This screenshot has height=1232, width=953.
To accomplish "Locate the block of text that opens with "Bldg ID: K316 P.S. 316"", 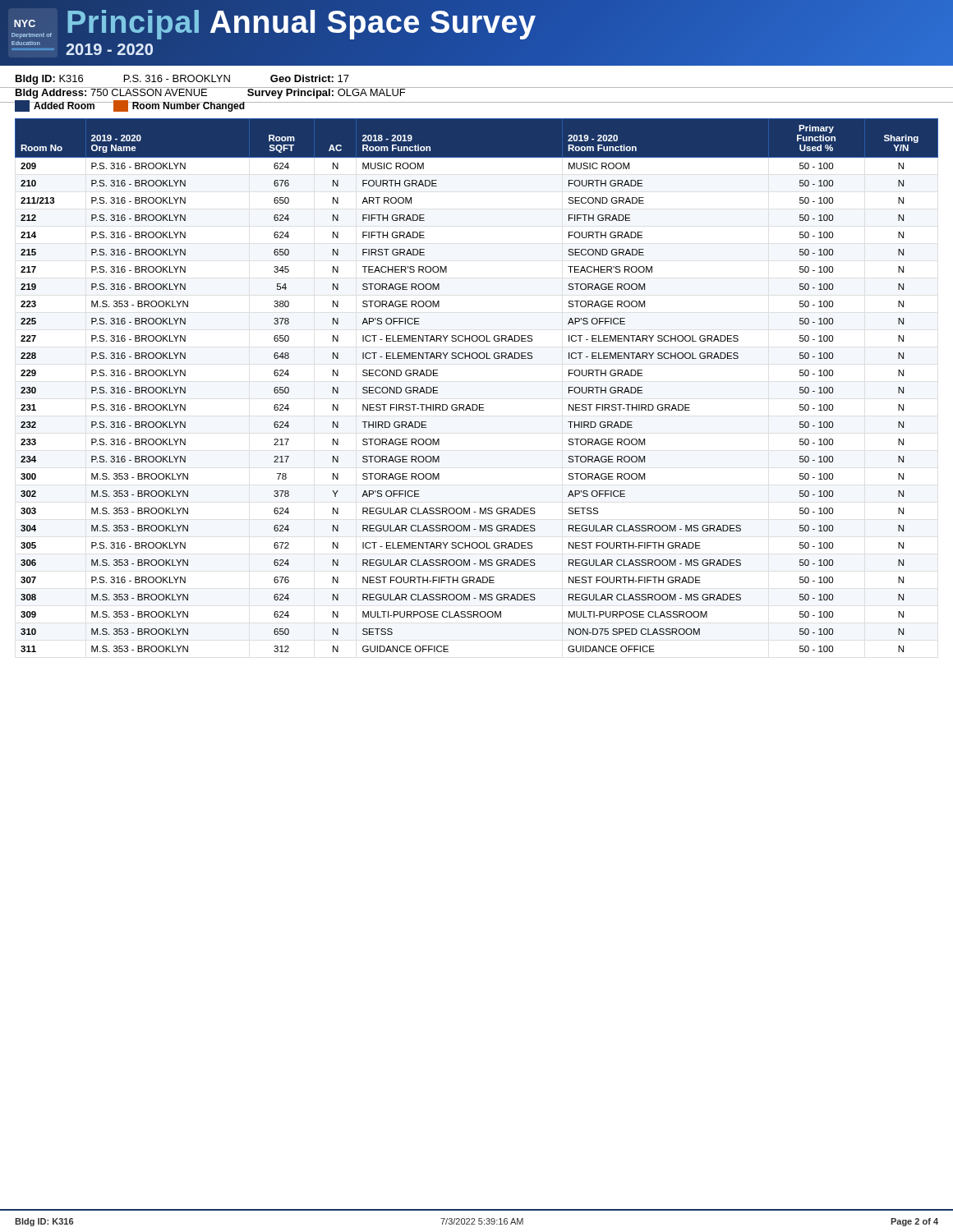I will click(x=182, y=78).
